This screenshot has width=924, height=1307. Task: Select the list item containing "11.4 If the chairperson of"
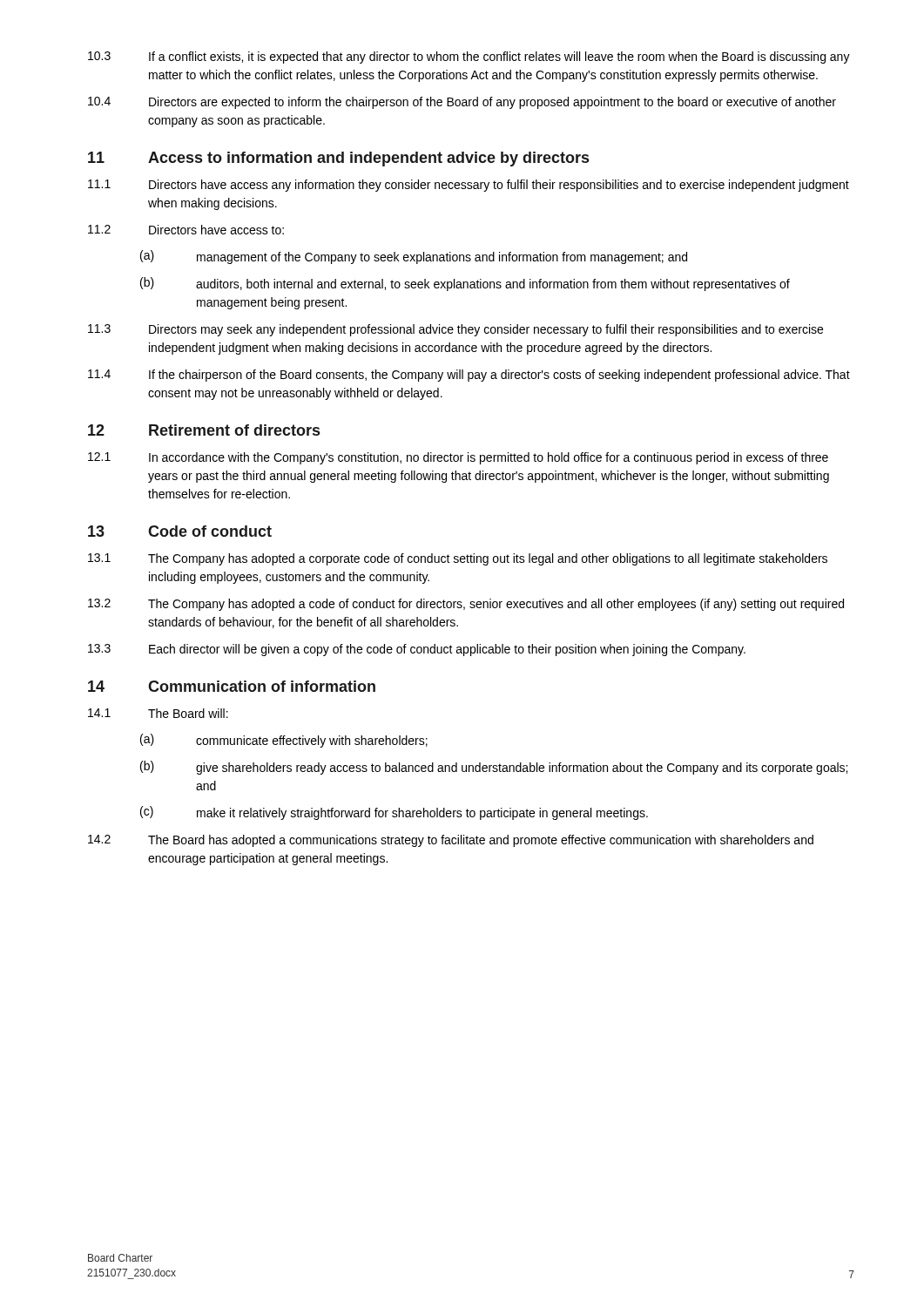point(471,384)
